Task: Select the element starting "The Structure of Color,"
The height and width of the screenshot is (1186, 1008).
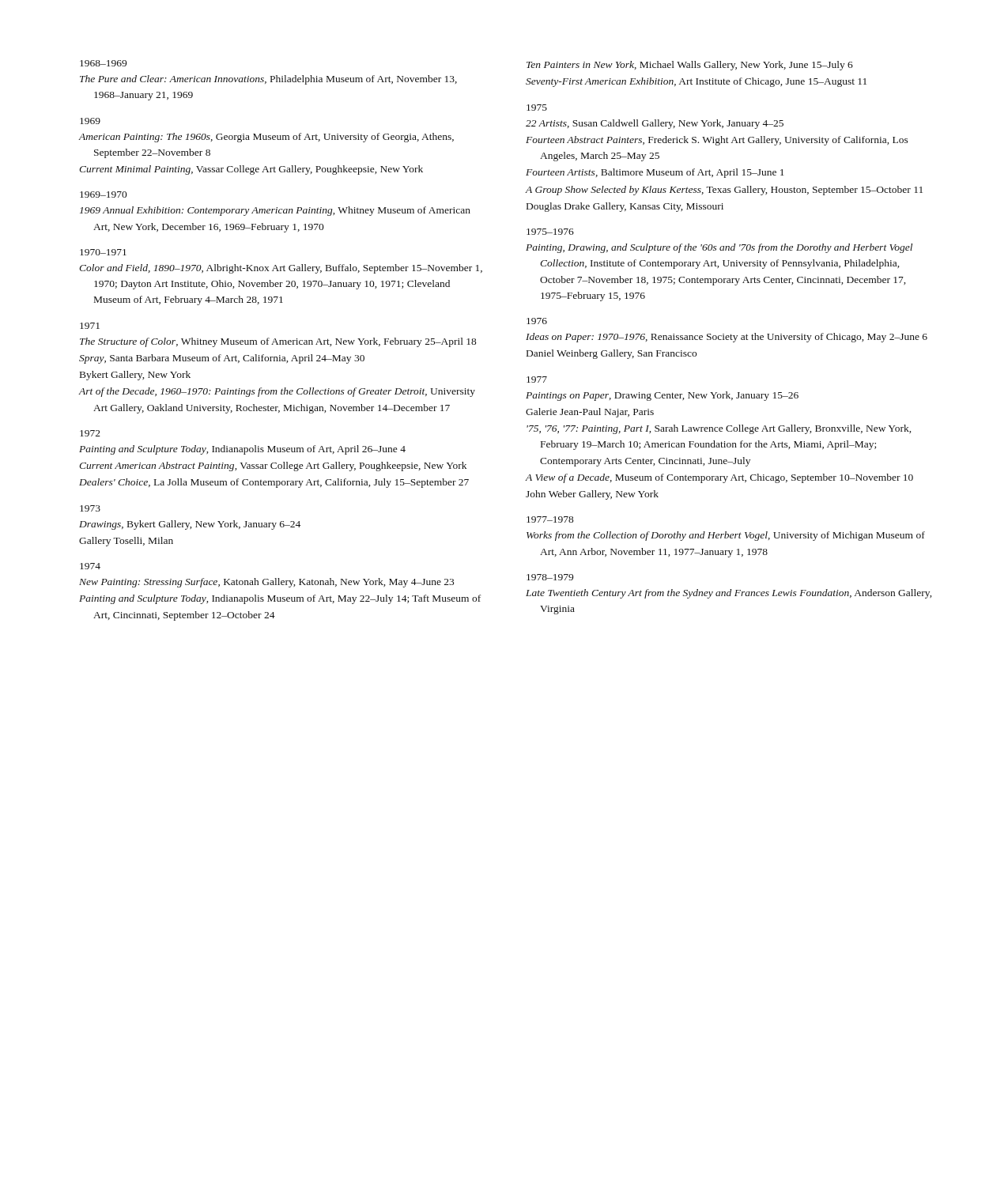Action: (x=278, y=341)
